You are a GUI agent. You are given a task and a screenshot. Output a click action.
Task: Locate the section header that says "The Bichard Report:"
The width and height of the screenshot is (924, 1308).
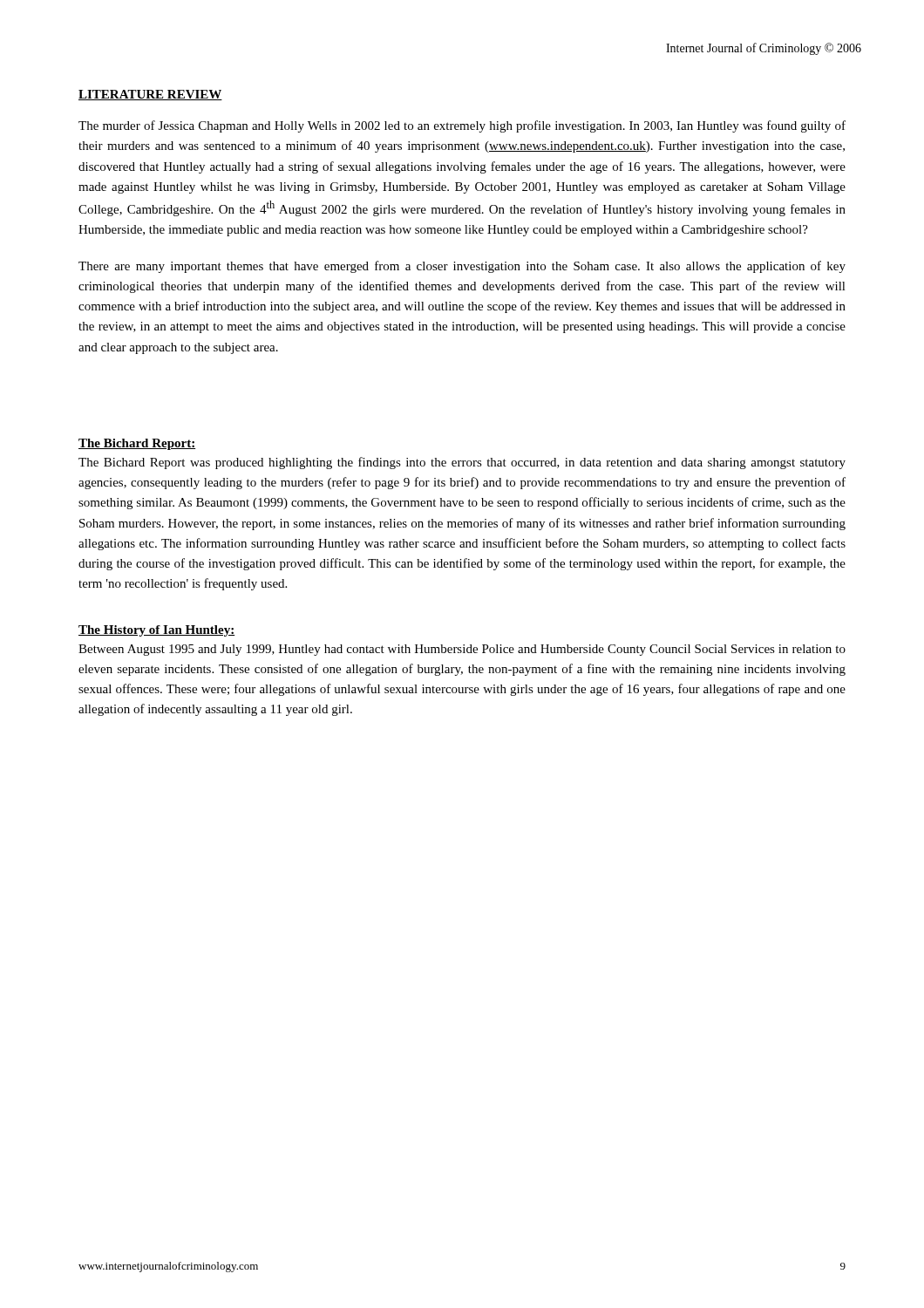click(x=137, y=443)
